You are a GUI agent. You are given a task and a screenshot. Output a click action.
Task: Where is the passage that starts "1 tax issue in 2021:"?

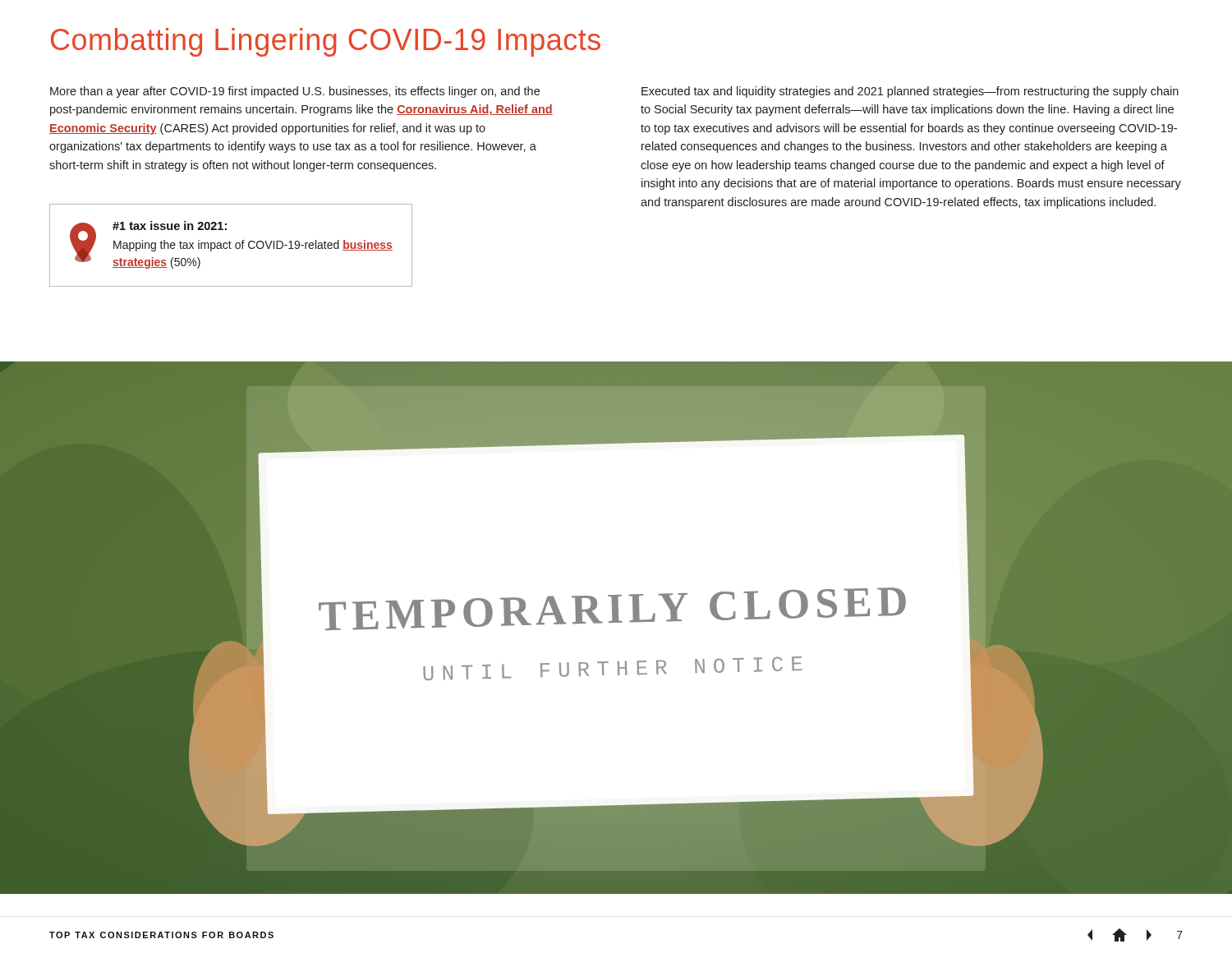231,245
